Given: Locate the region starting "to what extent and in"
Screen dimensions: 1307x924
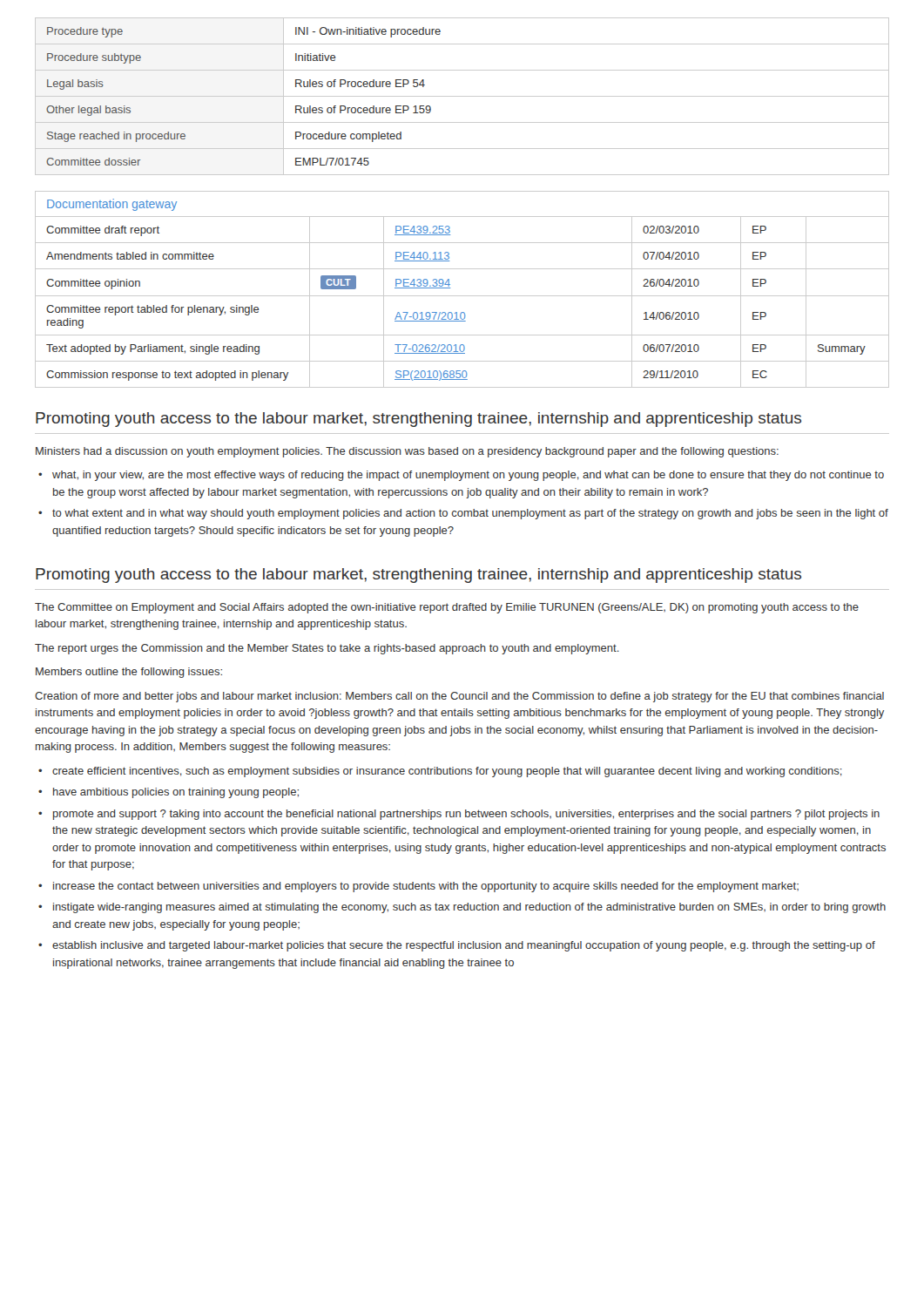Looking at the screenshot, I should 470,521.
